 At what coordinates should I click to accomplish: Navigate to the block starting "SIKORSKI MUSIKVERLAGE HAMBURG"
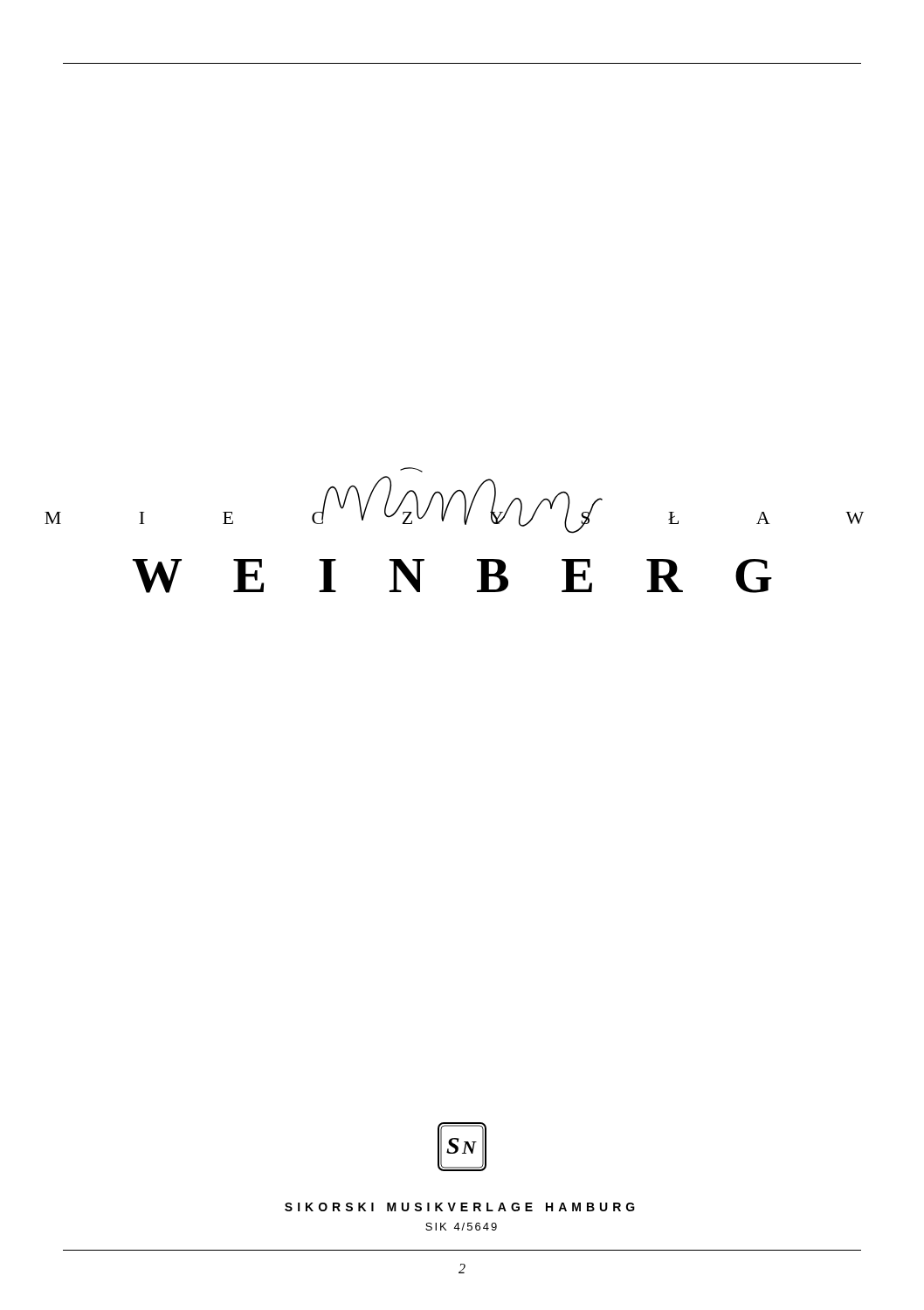[462, 1207]
